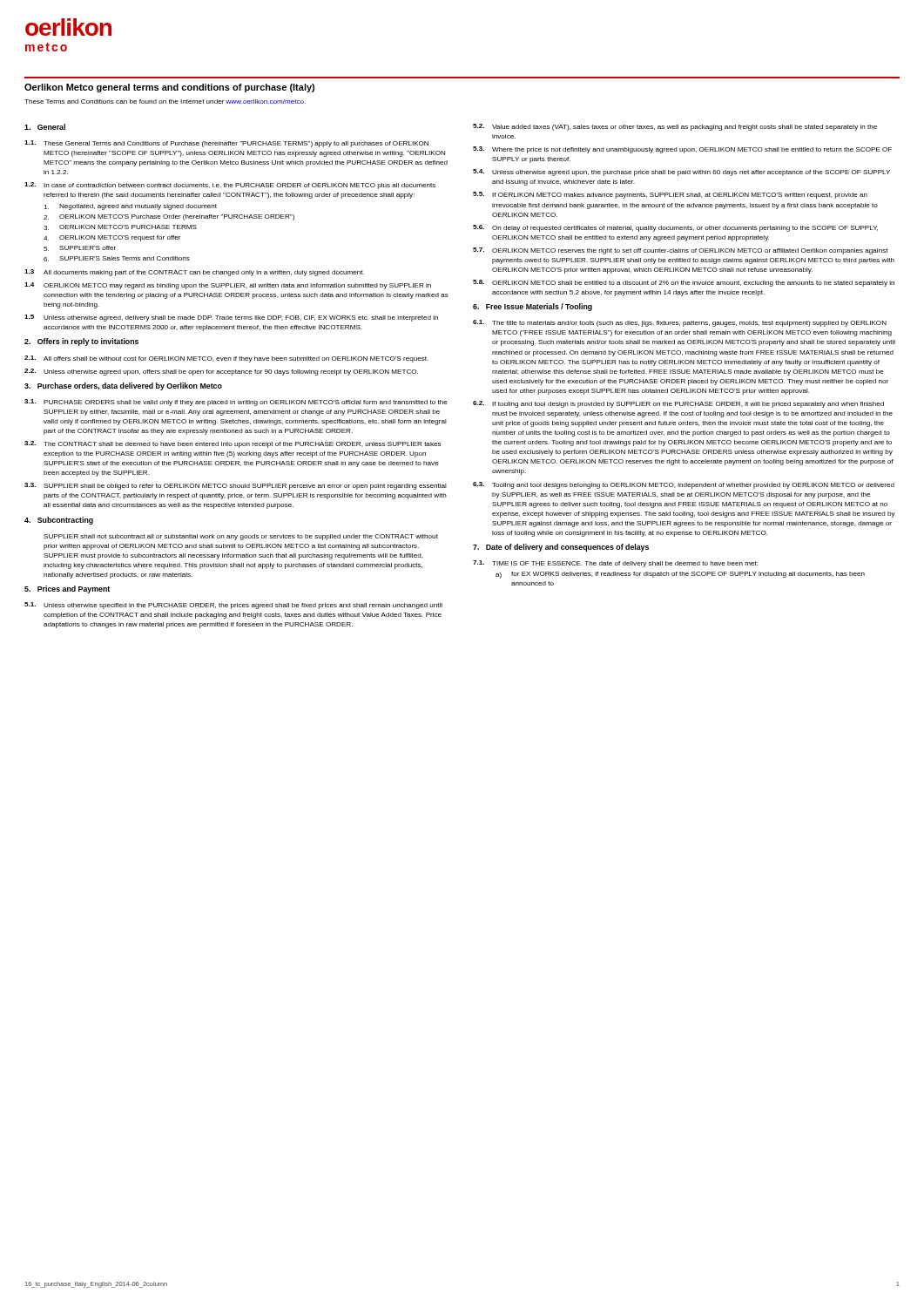Point to "5. Prices and Payment"
The image size is (924, 1307).
[x=67, y=589]
